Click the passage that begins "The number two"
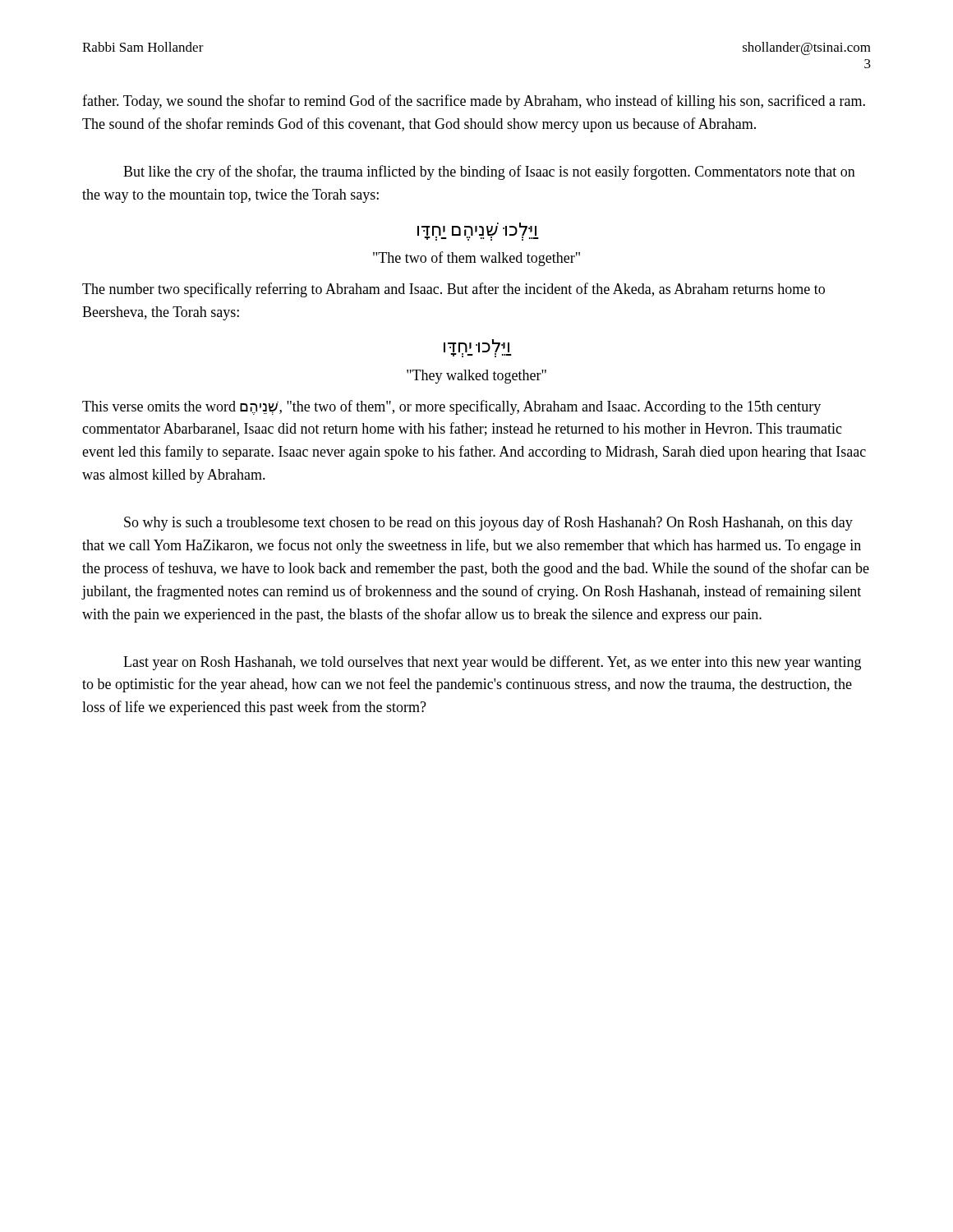Image resolution: width=953 pixels, height=1232 pixels. [454, 300]
